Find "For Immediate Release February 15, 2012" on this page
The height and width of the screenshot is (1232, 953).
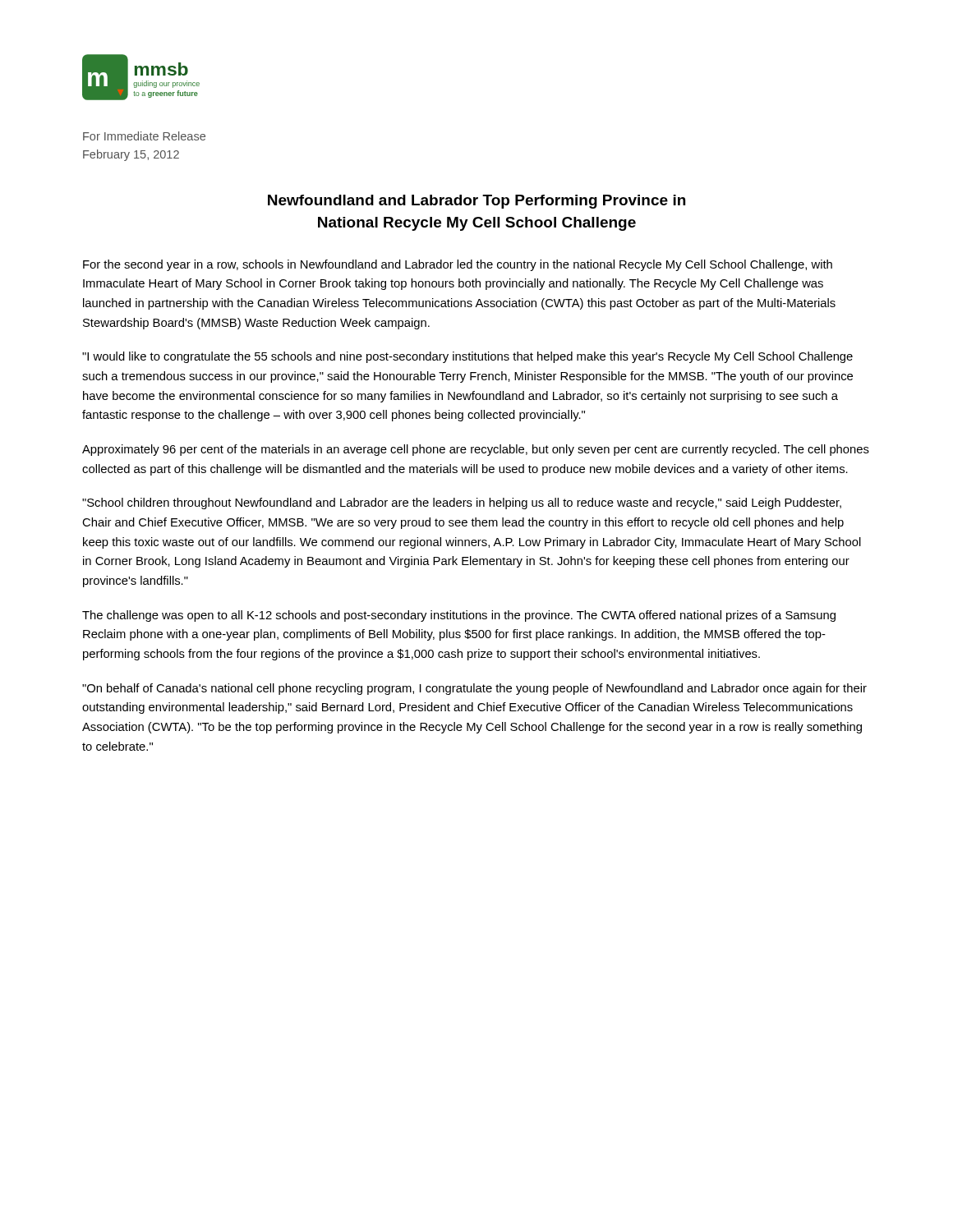144,145
